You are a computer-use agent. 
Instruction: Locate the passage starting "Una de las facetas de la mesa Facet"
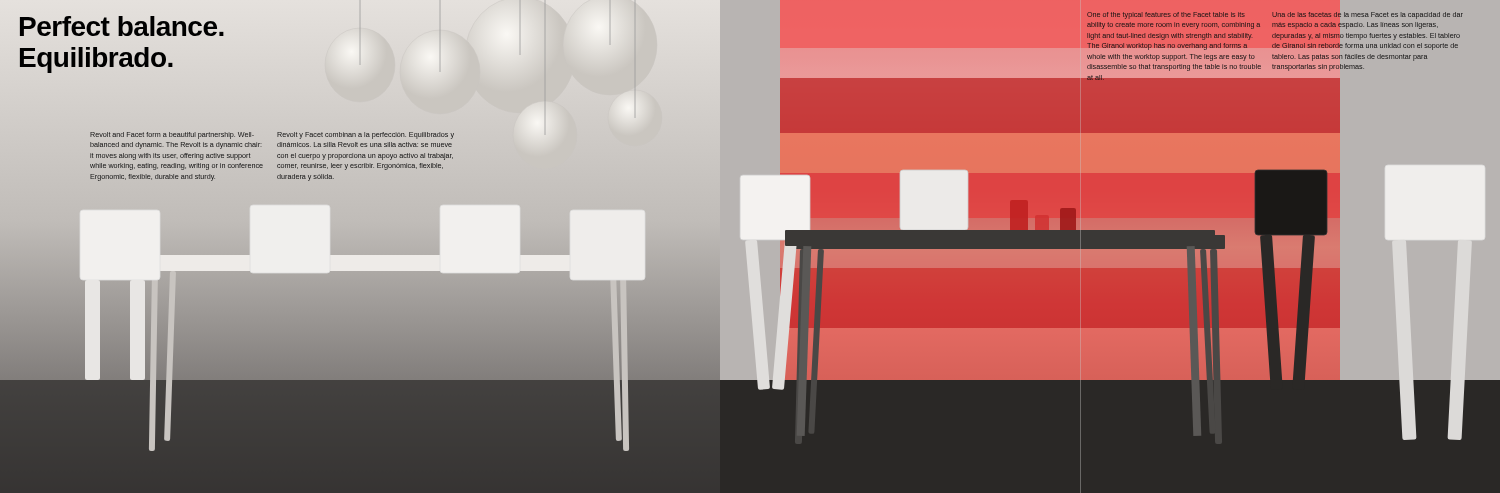pyautogui.click(x=1367, y=41)
